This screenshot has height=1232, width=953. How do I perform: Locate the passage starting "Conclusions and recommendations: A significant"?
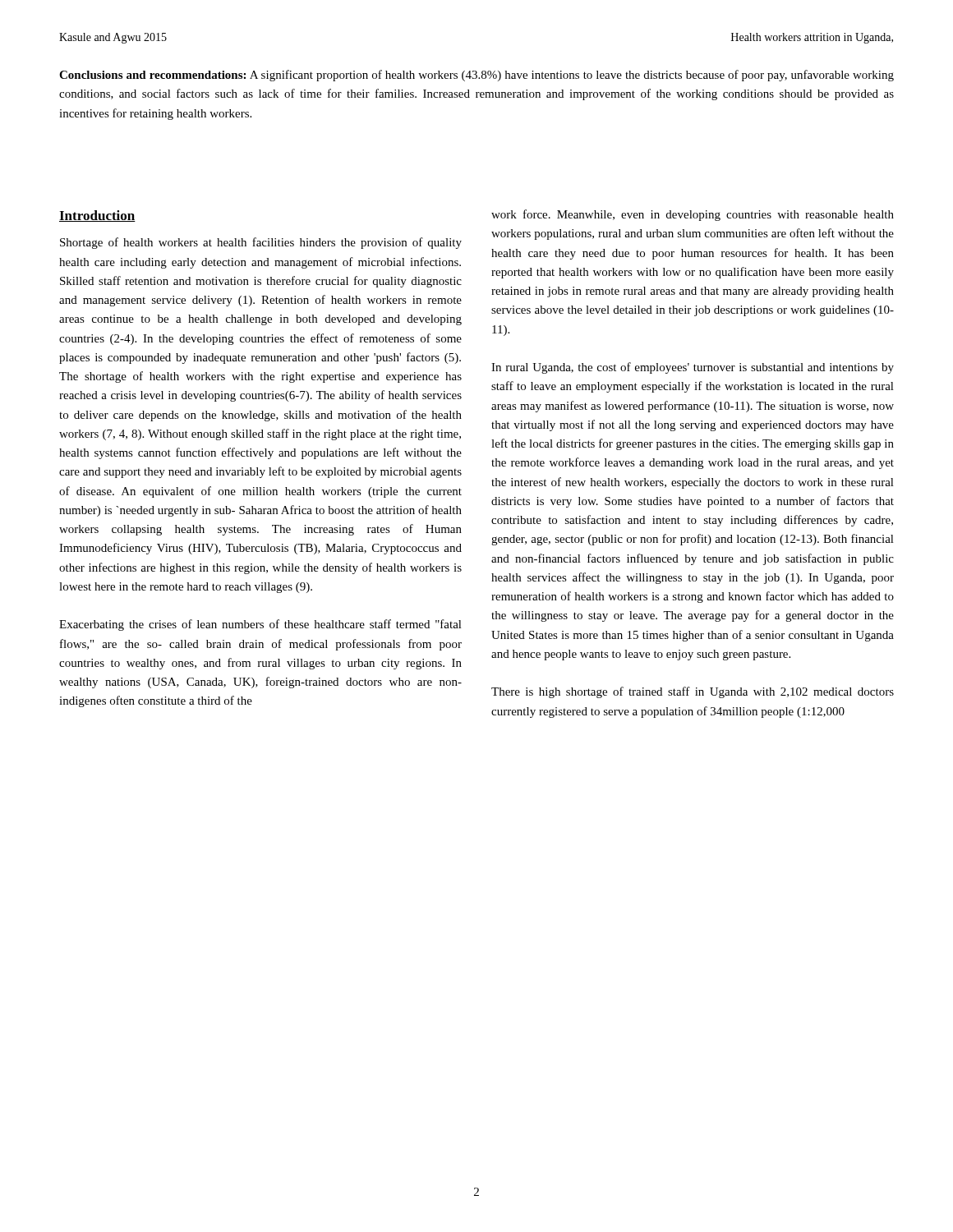476,94
